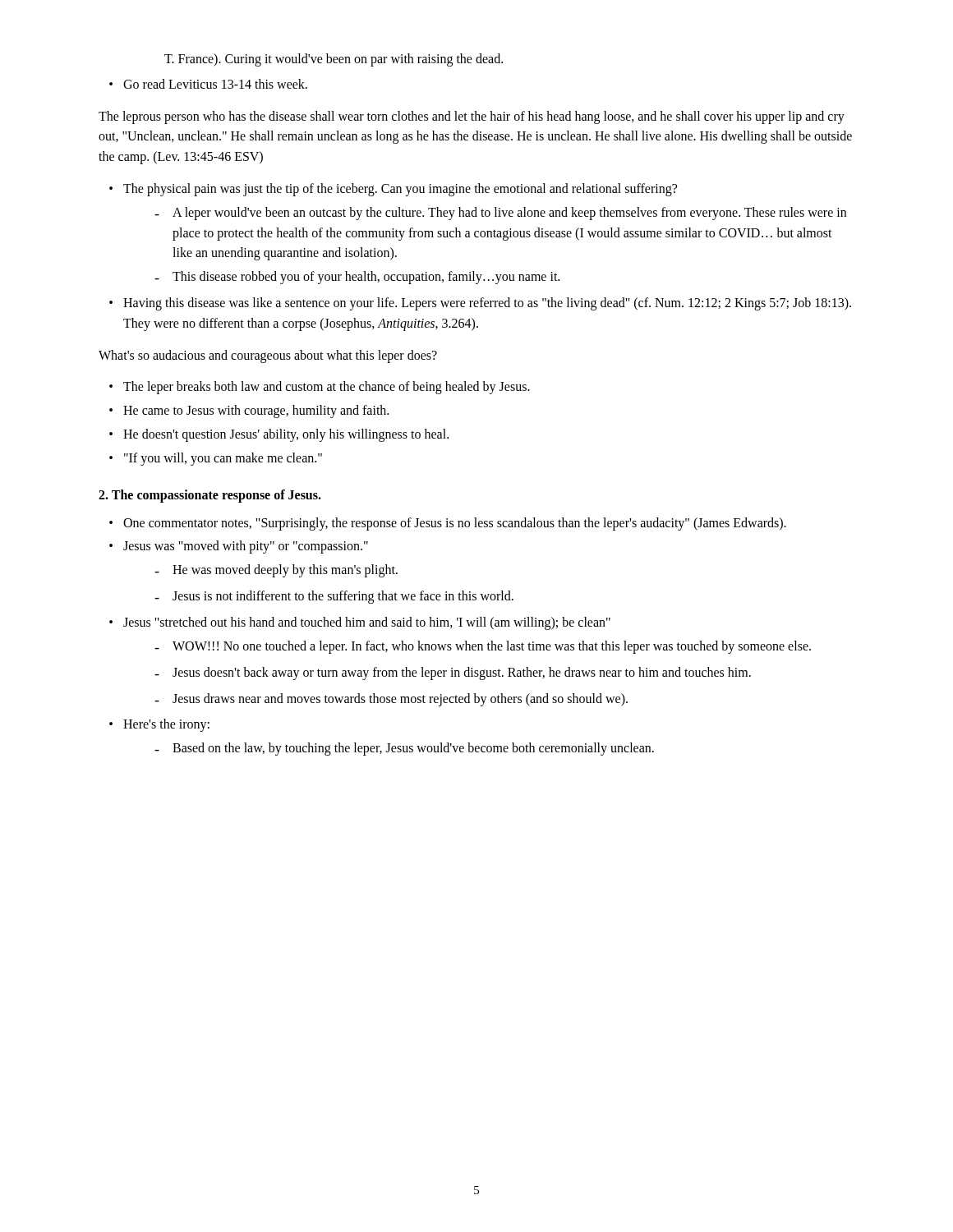Click the passage that begins "• One commentator notes, "Surprisingly, the"
This screenshot has height=1232, width=953.
476,523
